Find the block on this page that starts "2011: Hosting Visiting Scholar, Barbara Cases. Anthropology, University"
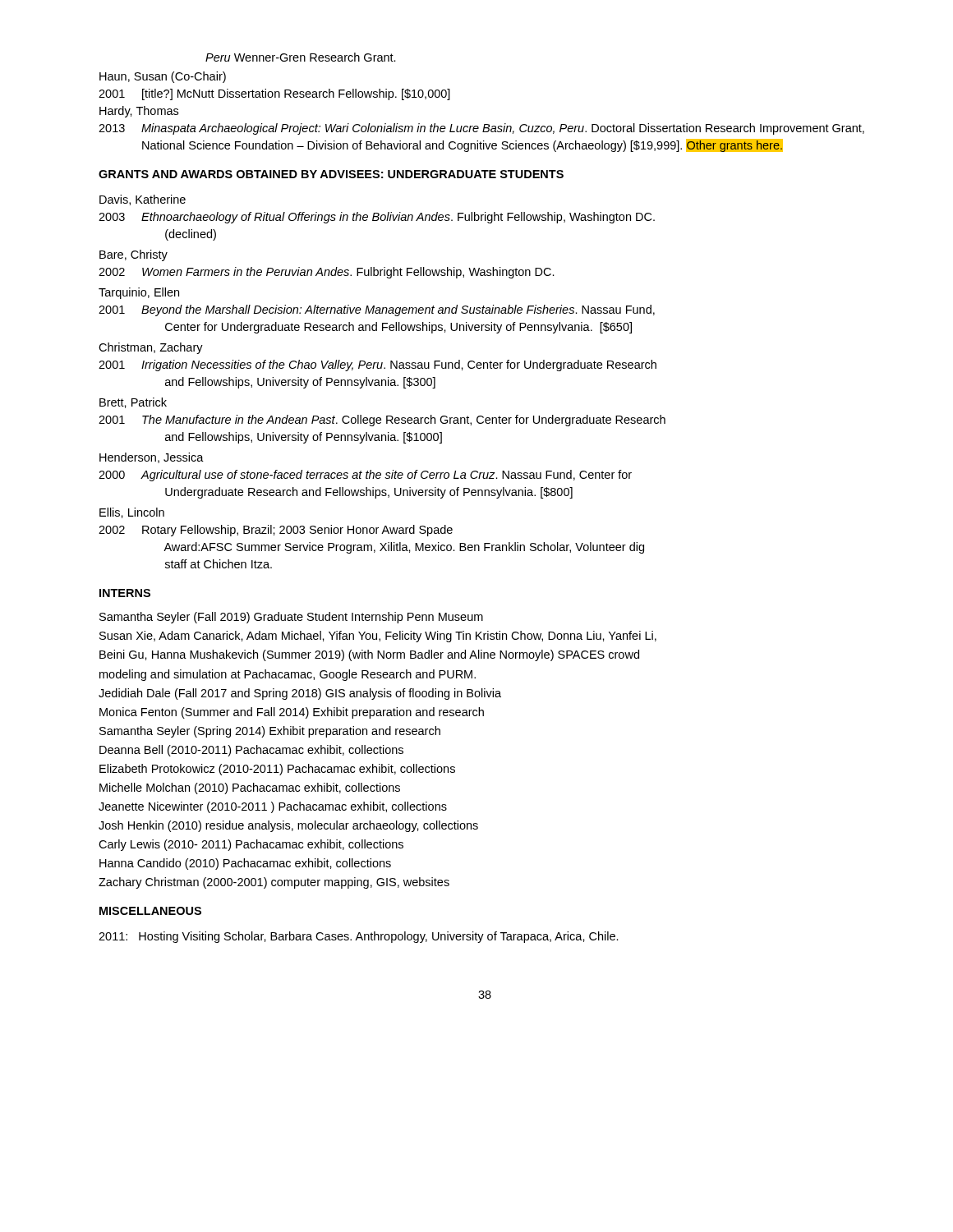This screenshot has width=953, height=1232. (x=359, y=936)
